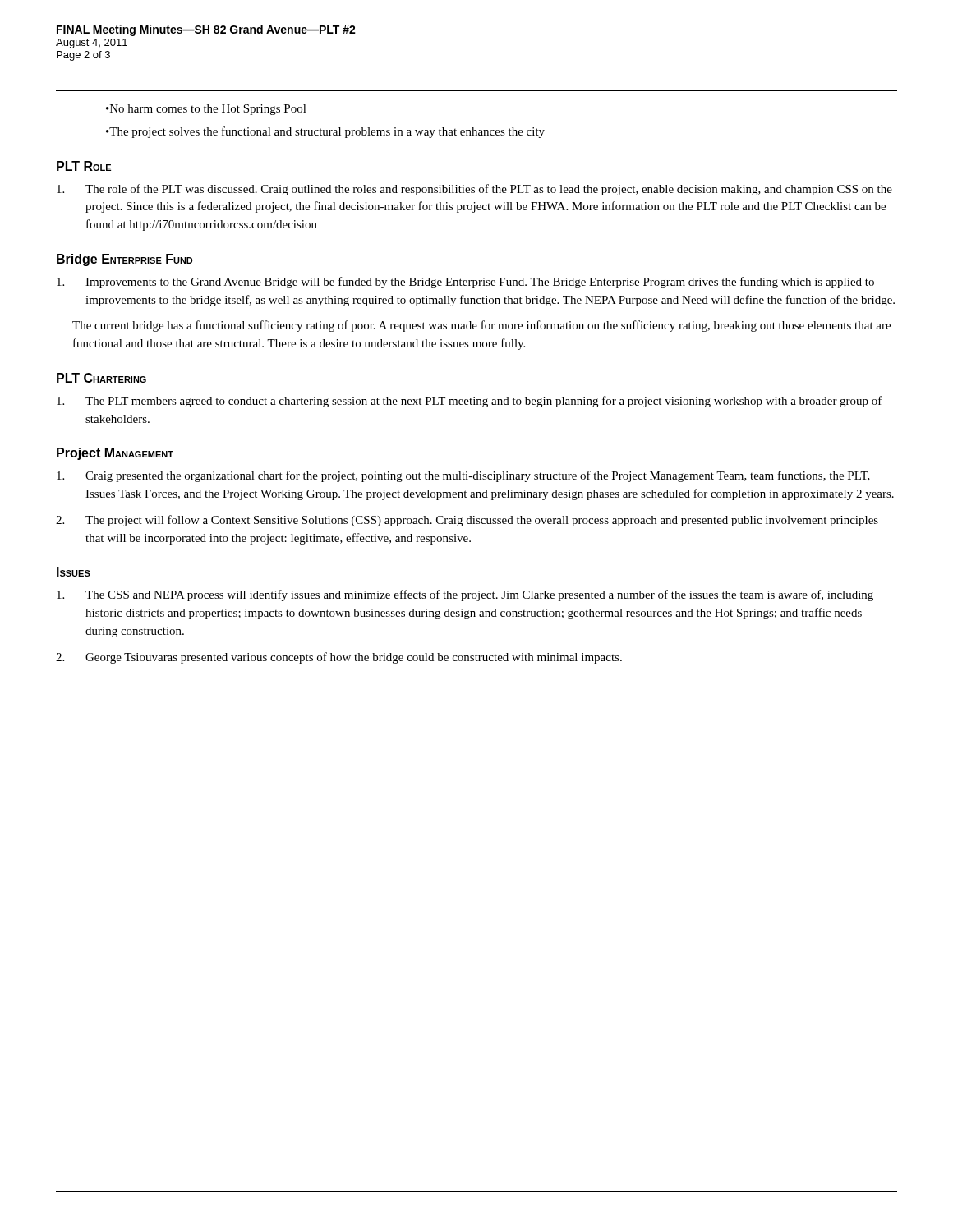Point to the region starting "PLT Chartering"

101,378
